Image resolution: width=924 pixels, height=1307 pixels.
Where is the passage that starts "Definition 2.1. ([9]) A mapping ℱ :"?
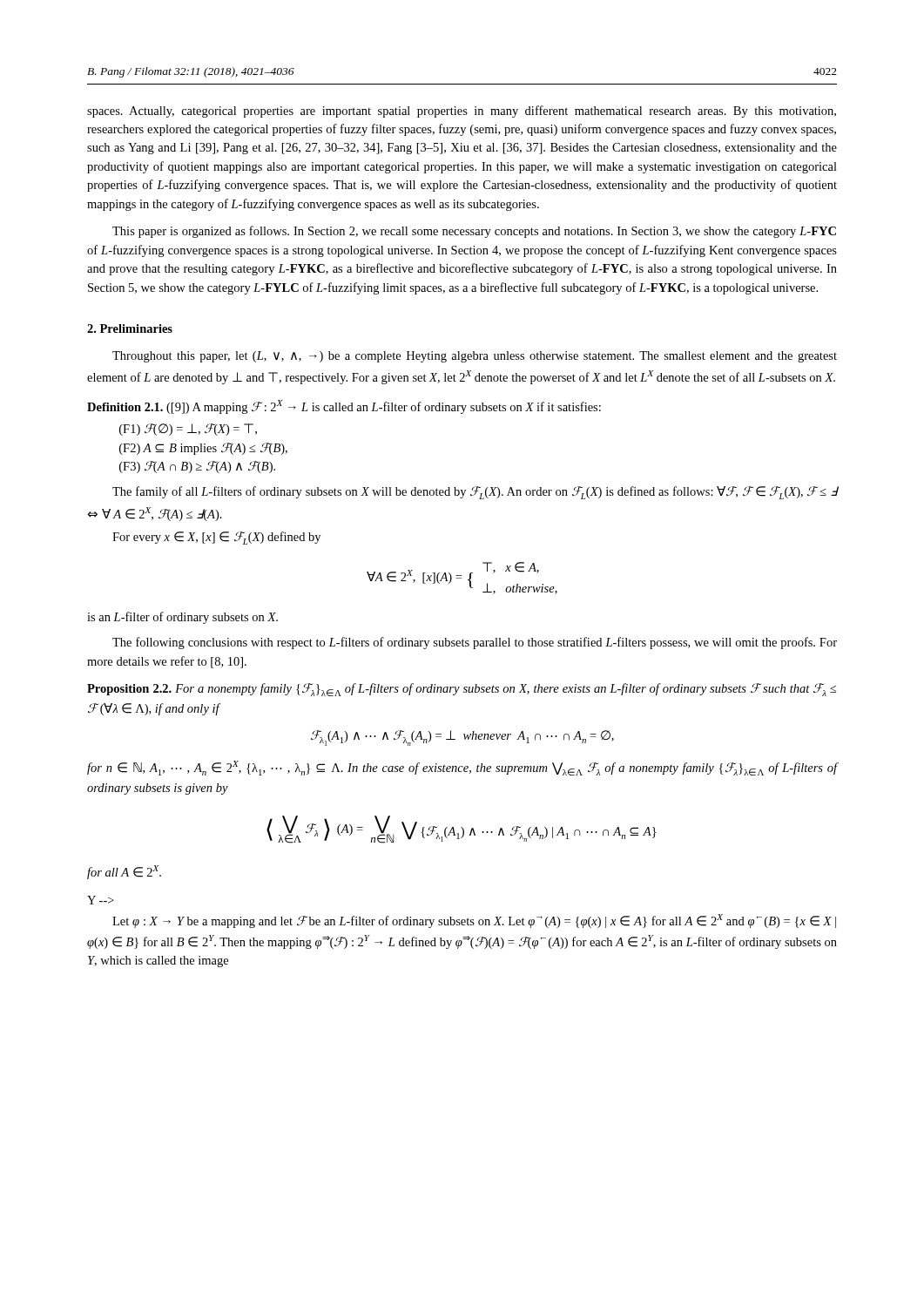point(344,405)
